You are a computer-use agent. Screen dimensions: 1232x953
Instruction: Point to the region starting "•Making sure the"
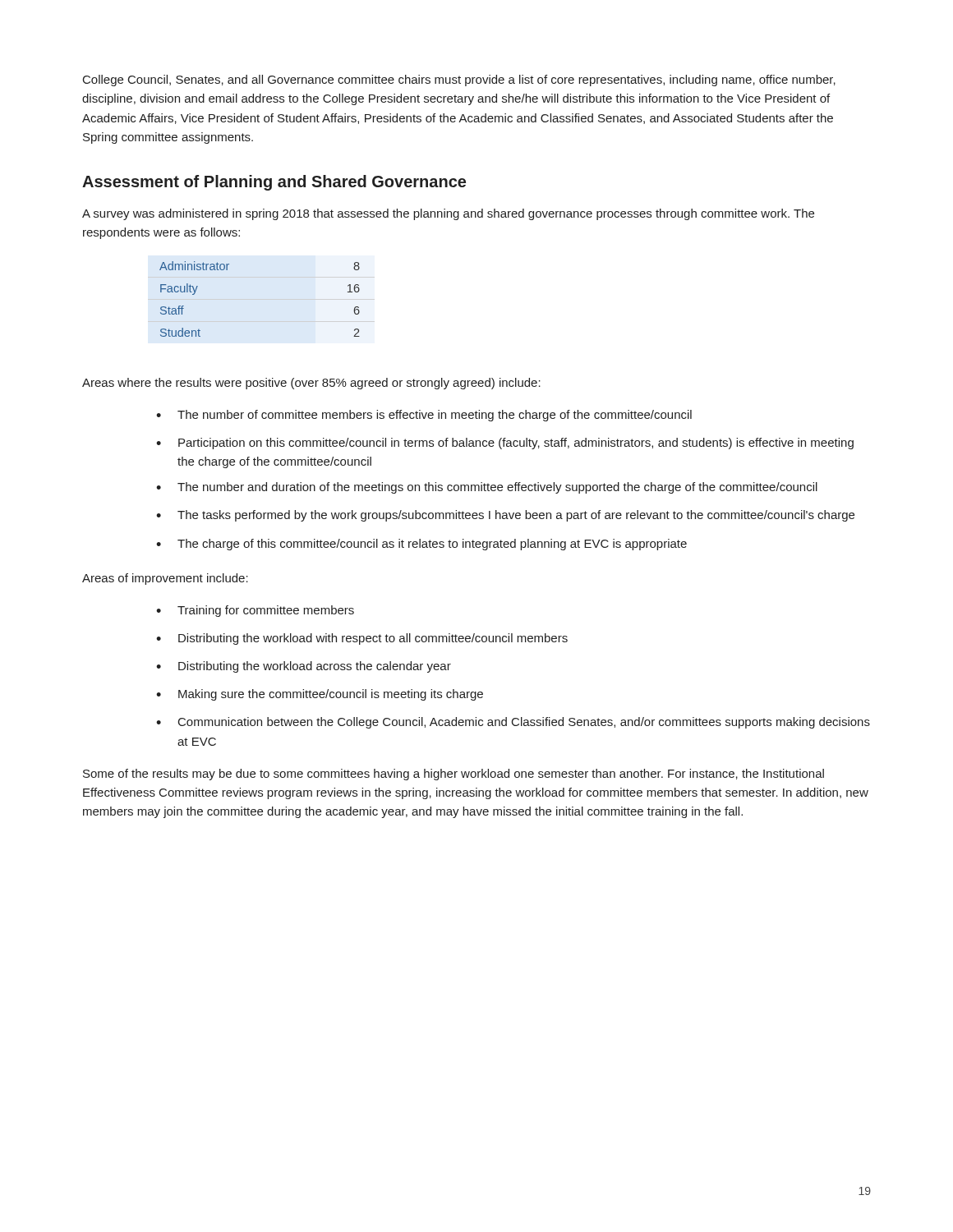coord(320,695)
